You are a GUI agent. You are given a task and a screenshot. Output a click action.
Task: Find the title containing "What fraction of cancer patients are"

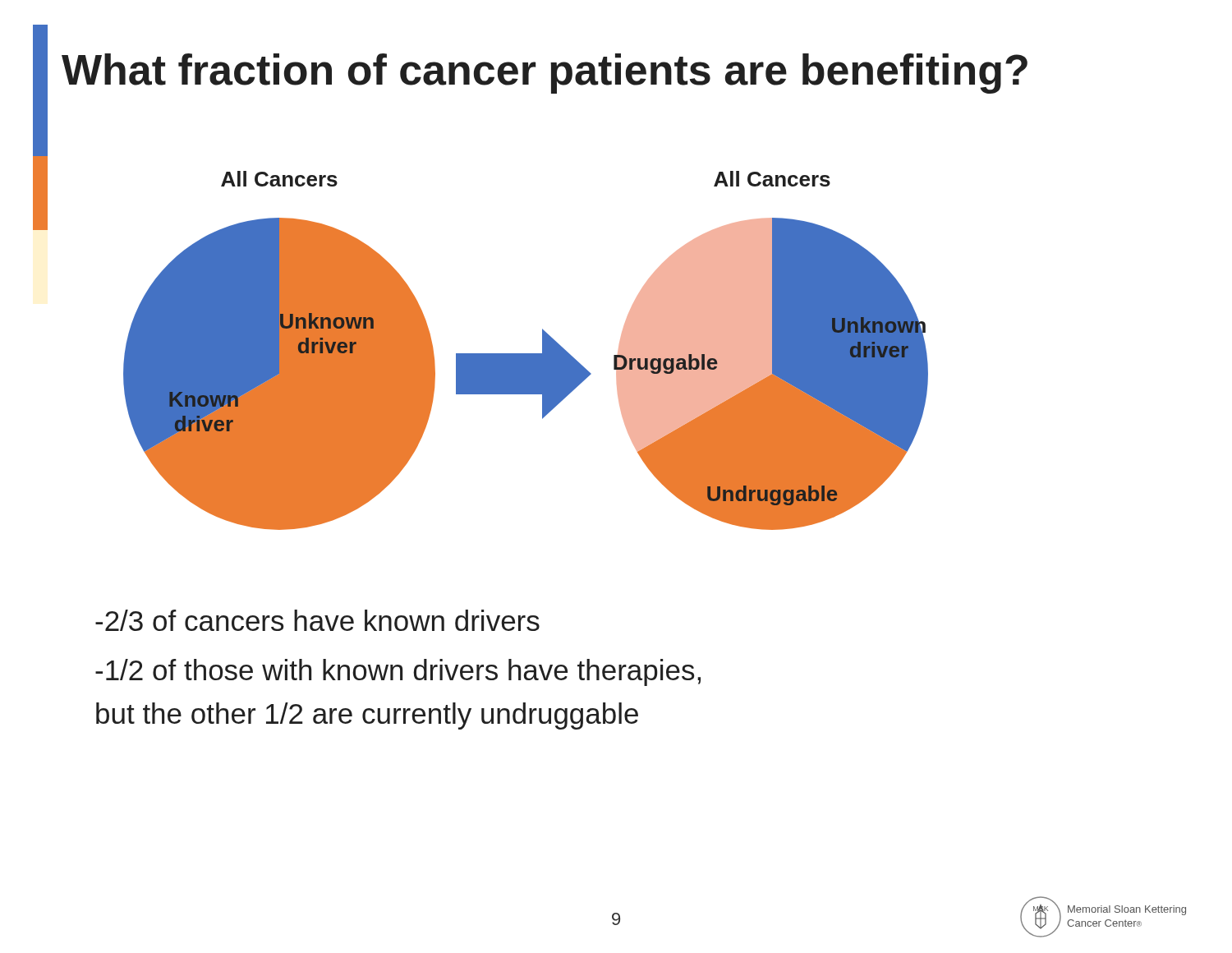546,70
